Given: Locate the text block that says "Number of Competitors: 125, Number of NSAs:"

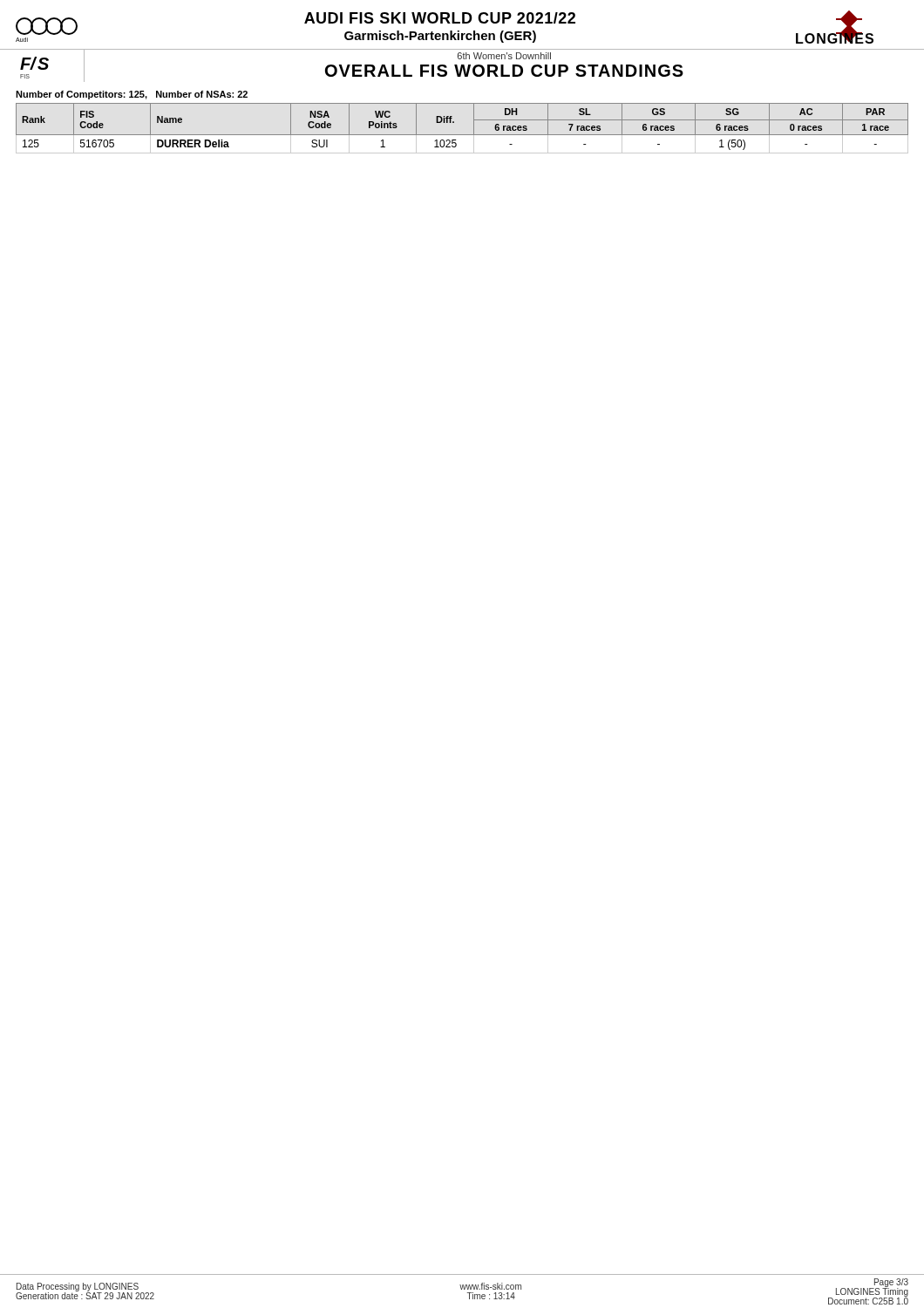Looking at the screenshot, I should 132,94.
